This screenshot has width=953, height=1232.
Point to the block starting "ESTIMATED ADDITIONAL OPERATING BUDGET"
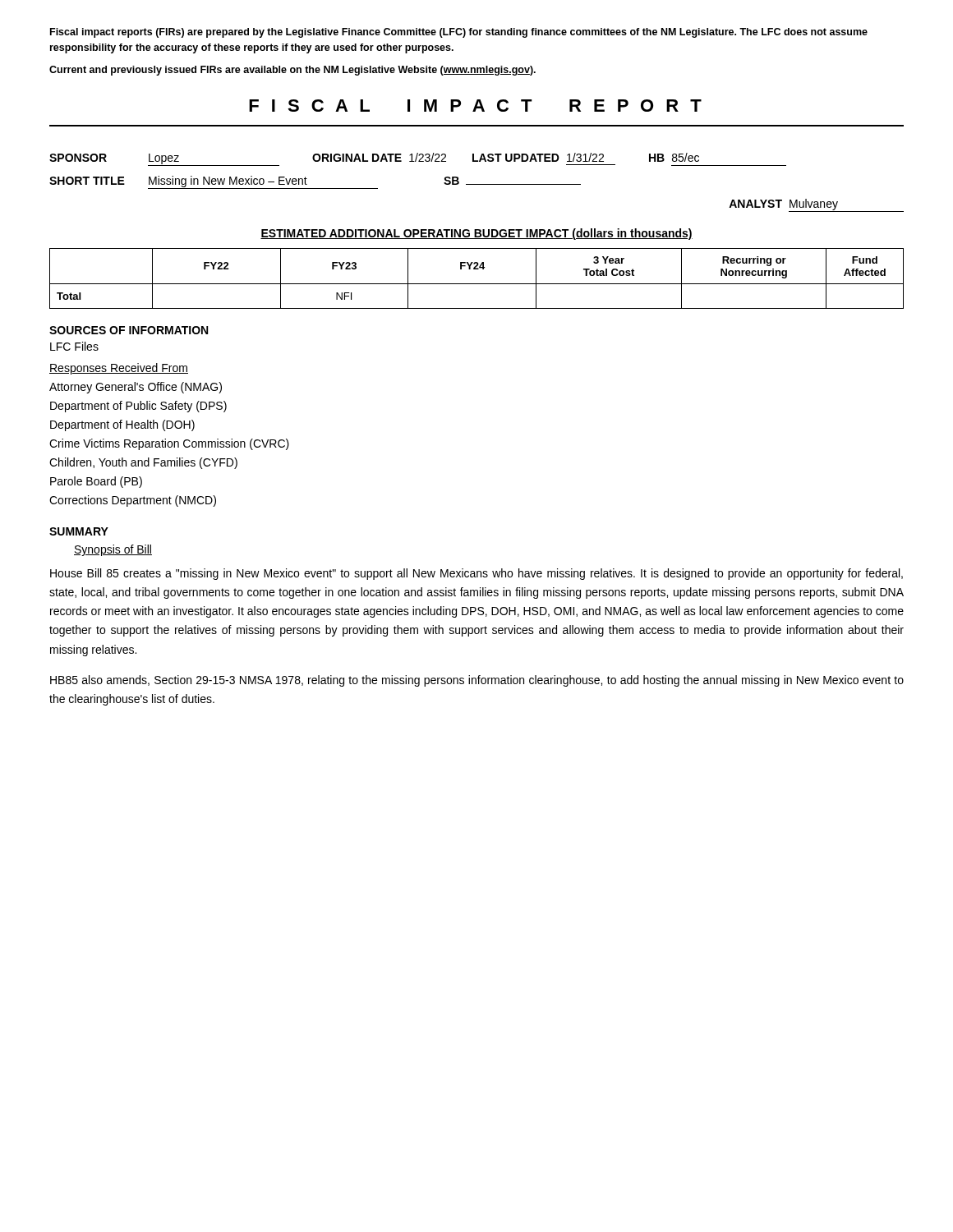tap(476, 233)
